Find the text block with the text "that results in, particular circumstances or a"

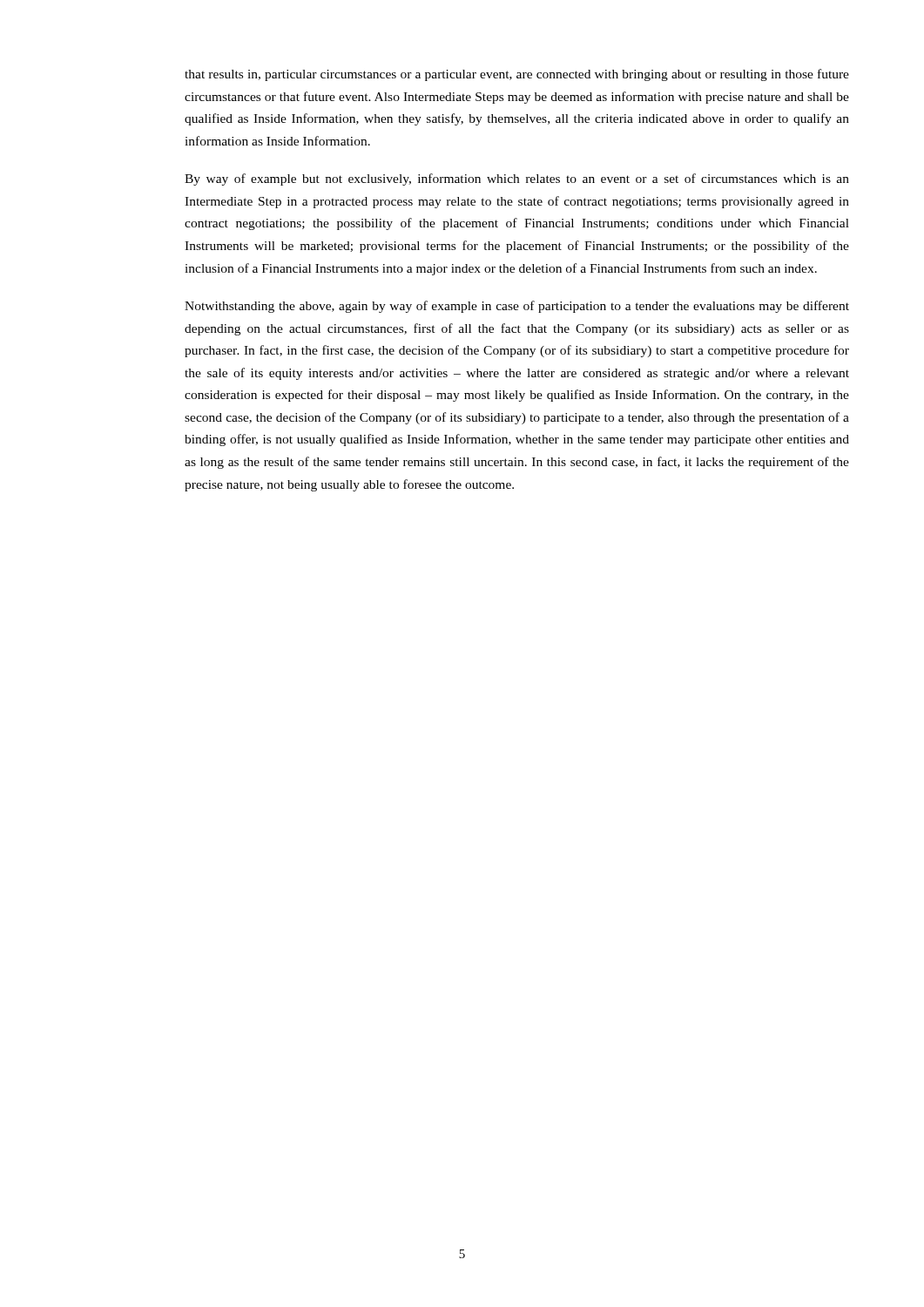pyautogui.click(x=517, y=107)
